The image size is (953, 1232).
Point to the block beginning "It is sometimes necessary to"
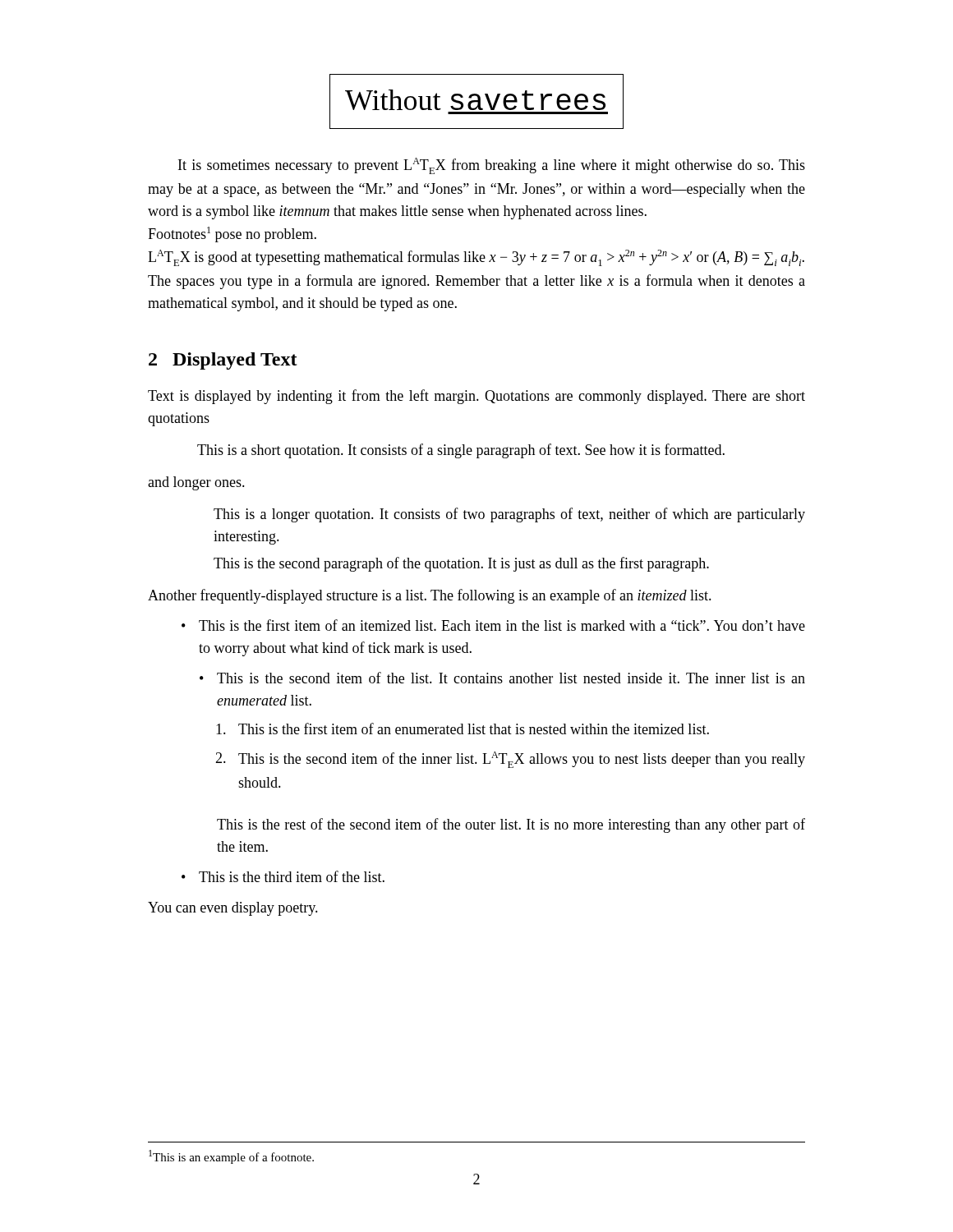point(492,166)
